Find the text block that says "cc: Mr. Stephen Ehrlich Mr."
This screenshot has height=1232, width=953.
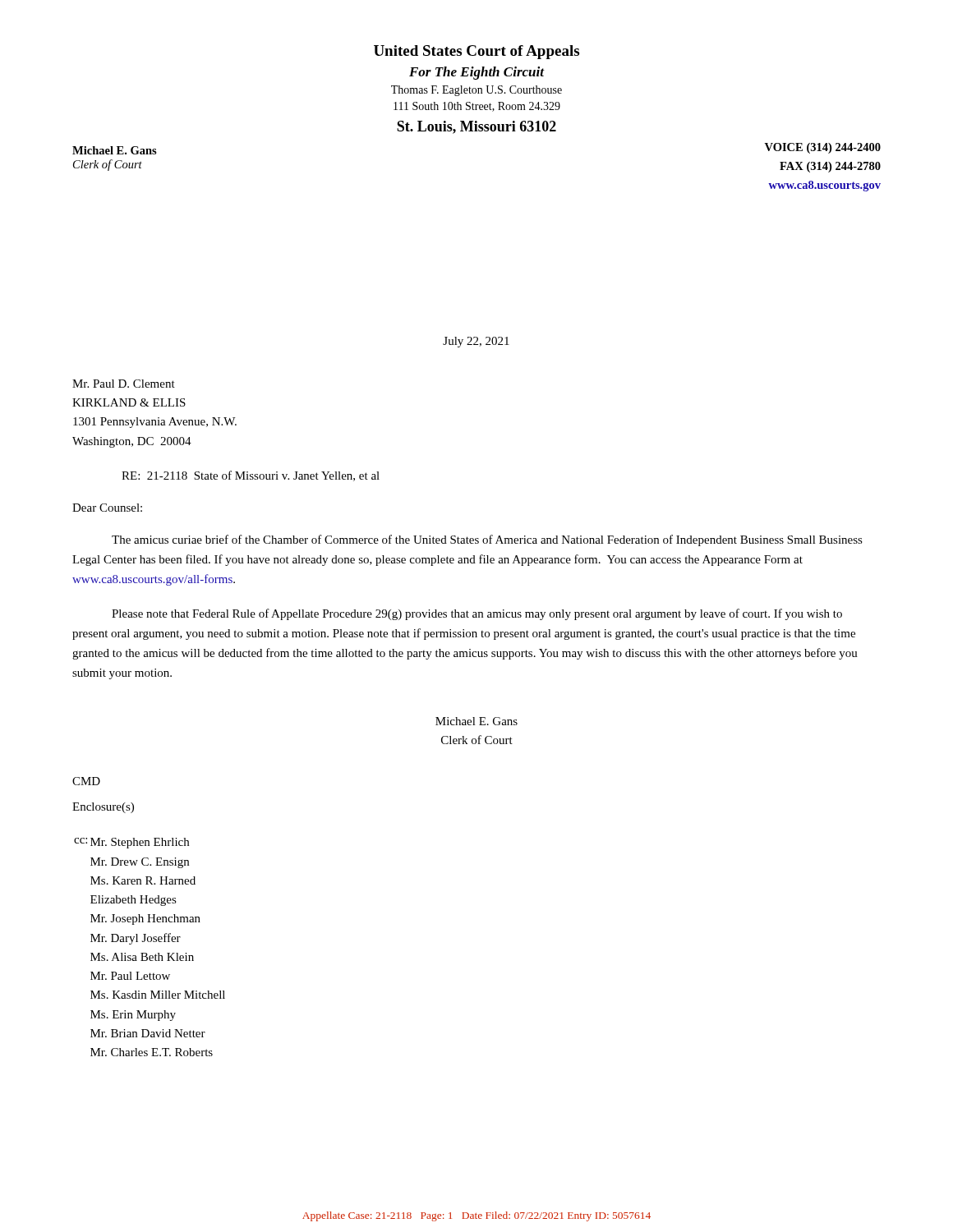point(150,948)
